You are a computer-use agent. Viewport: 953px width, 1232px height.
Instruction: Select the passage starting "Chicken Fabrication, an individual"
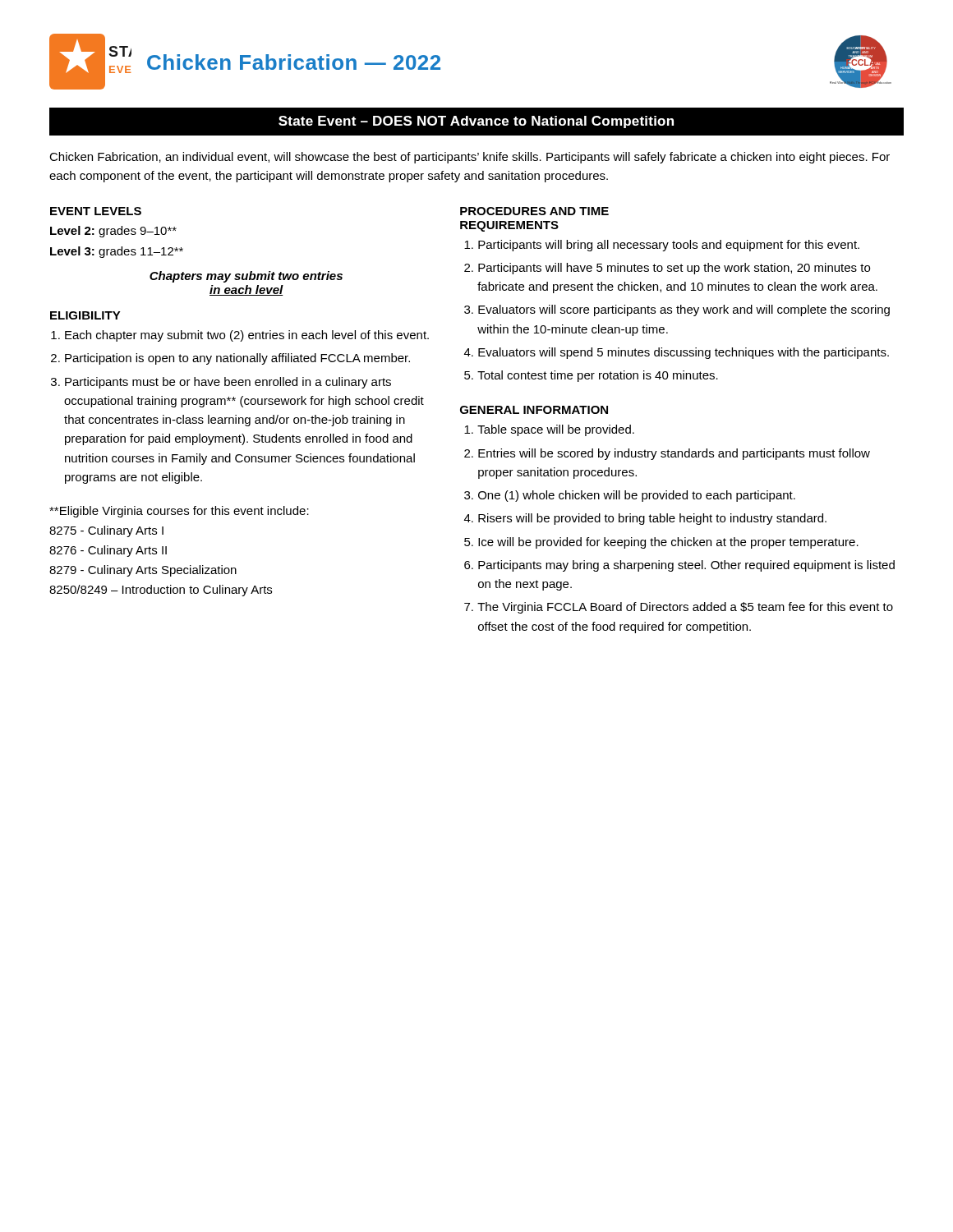tap(470, 166)
